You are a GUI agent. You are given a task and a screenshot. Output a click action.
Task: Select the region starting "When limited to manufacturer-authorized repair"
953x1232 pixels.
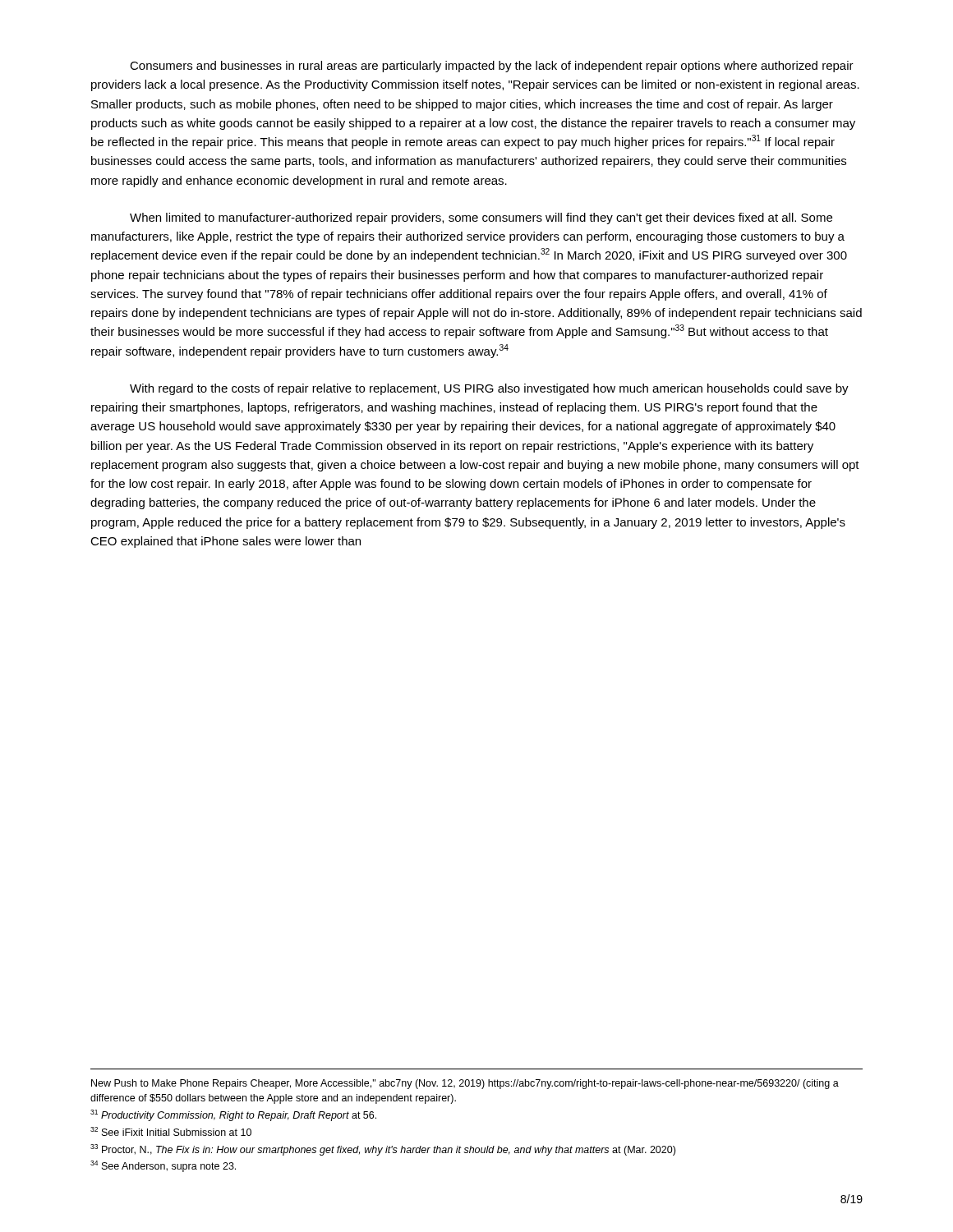coord(476,284)
